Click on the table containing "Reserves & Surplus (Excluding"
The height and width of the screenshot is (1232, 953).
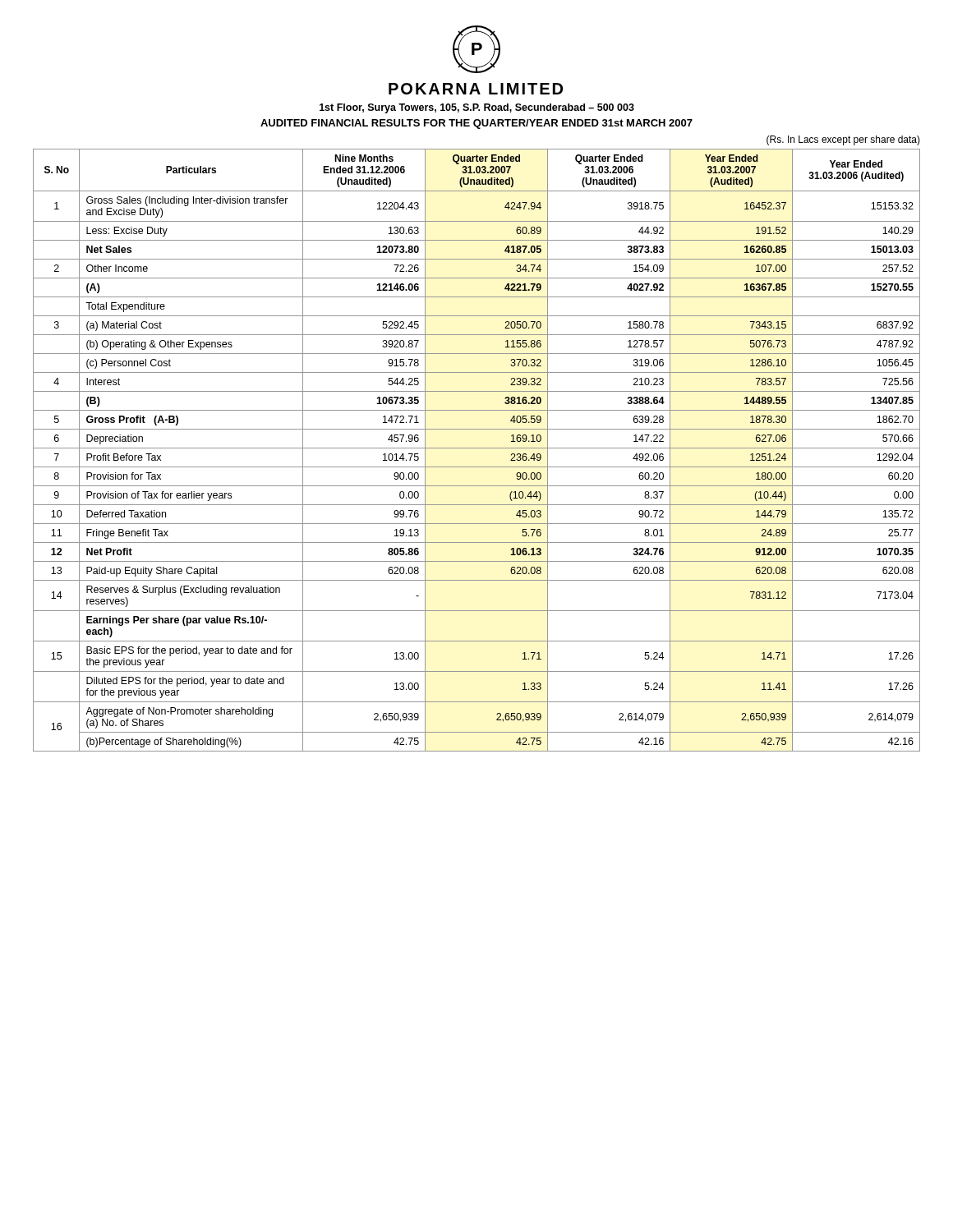point(476,450)
